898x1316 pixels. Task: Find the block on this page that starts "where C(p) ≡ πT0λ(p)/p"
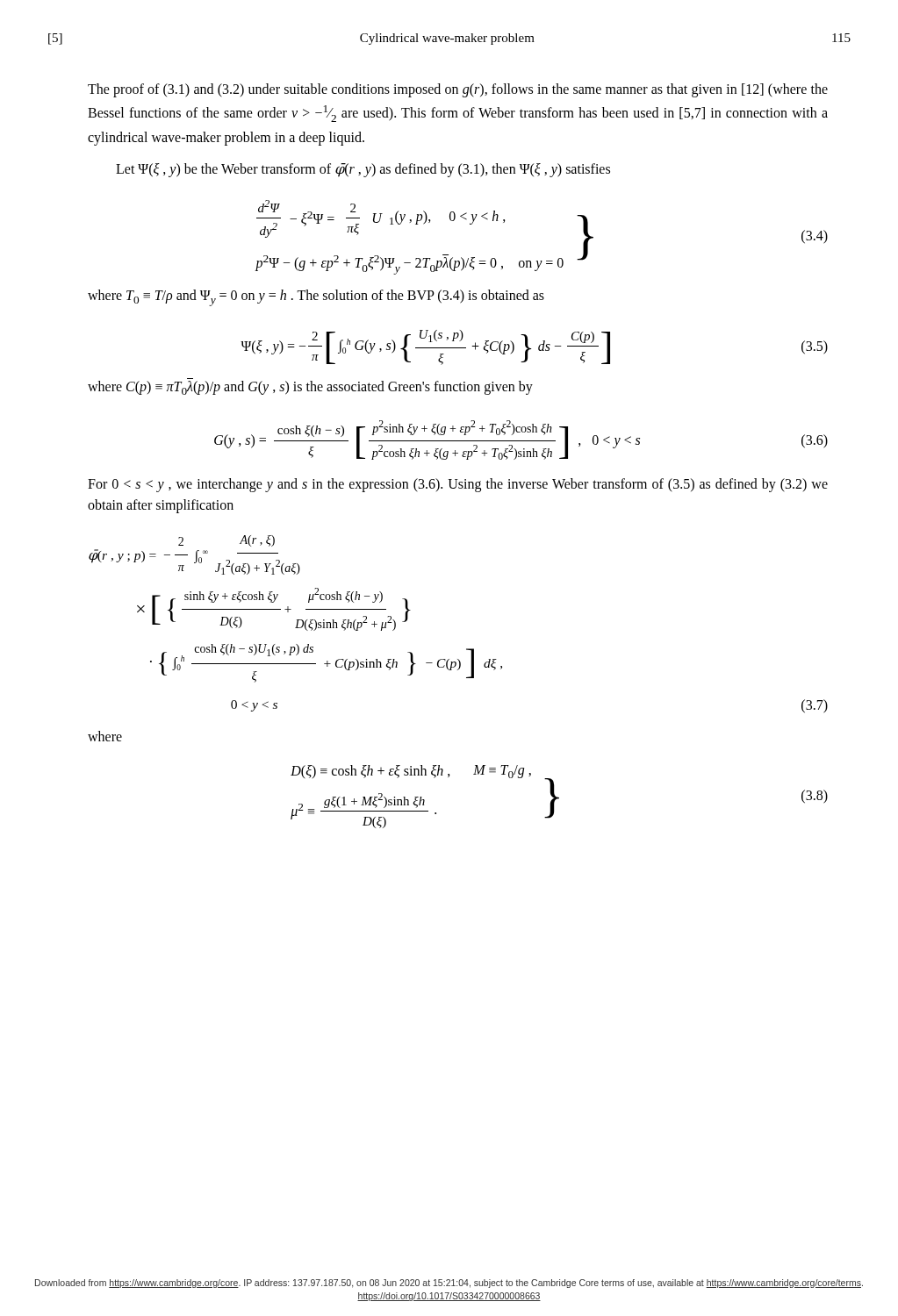tap(458, 389)
